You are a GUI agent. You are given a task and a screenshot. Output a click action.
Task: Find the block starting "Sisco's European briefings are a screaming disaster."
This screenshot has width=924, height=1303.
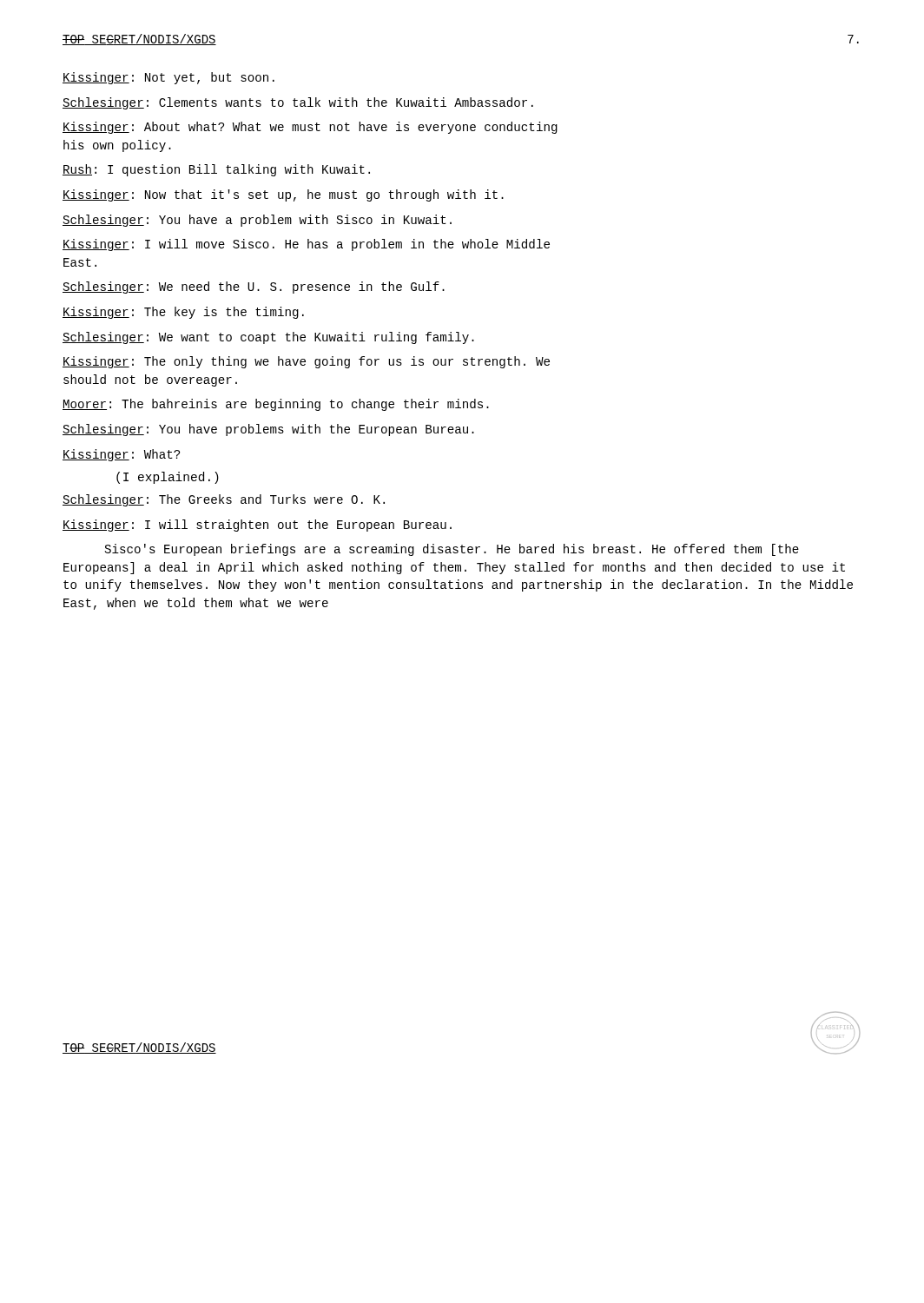pyautogui.click(x=458, y=577)
